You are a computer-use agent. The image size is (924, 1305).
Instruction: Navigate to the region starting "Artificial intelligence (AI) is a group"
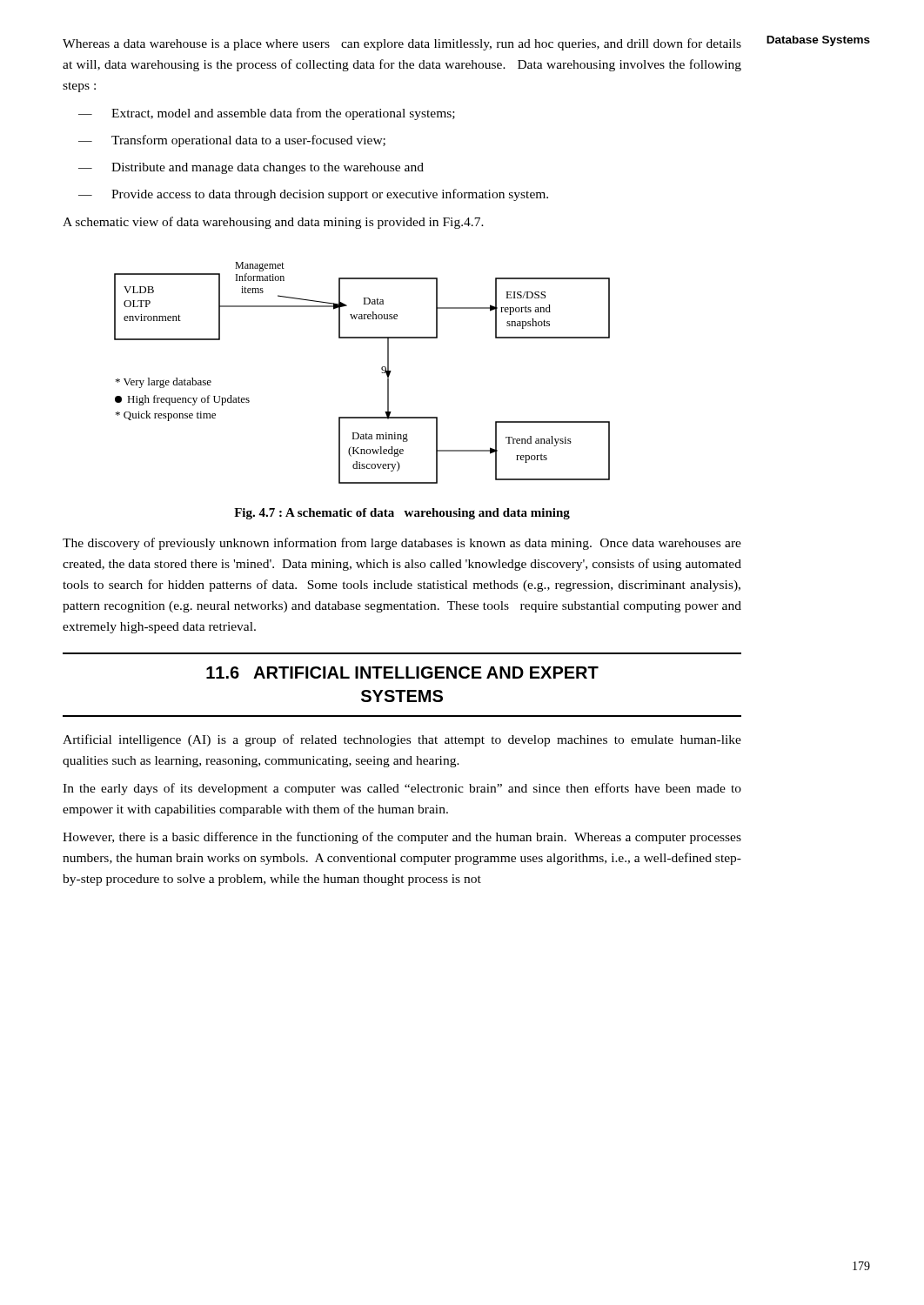(402, 750)
